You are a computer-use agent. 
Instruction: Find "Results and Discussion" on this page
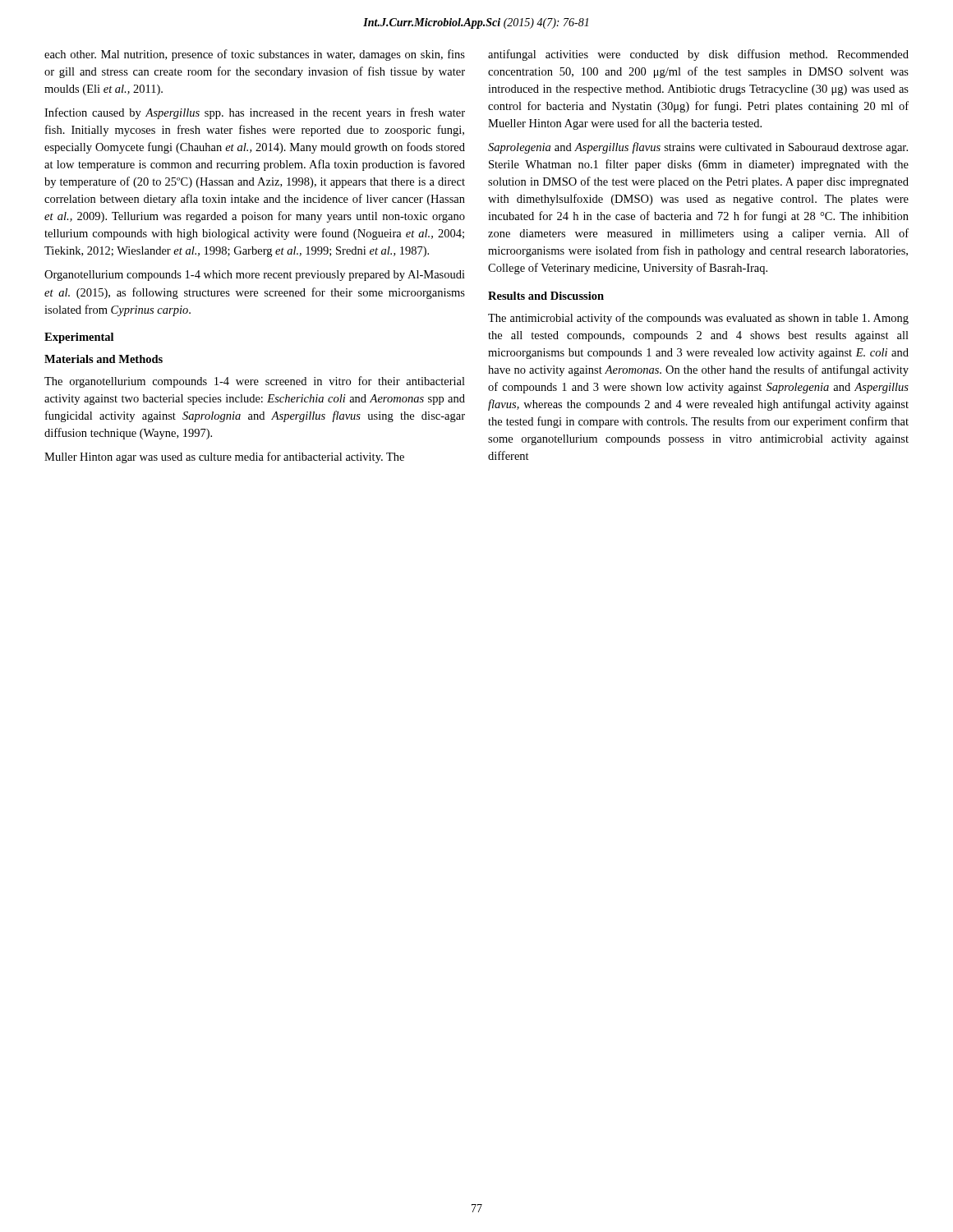546,295
